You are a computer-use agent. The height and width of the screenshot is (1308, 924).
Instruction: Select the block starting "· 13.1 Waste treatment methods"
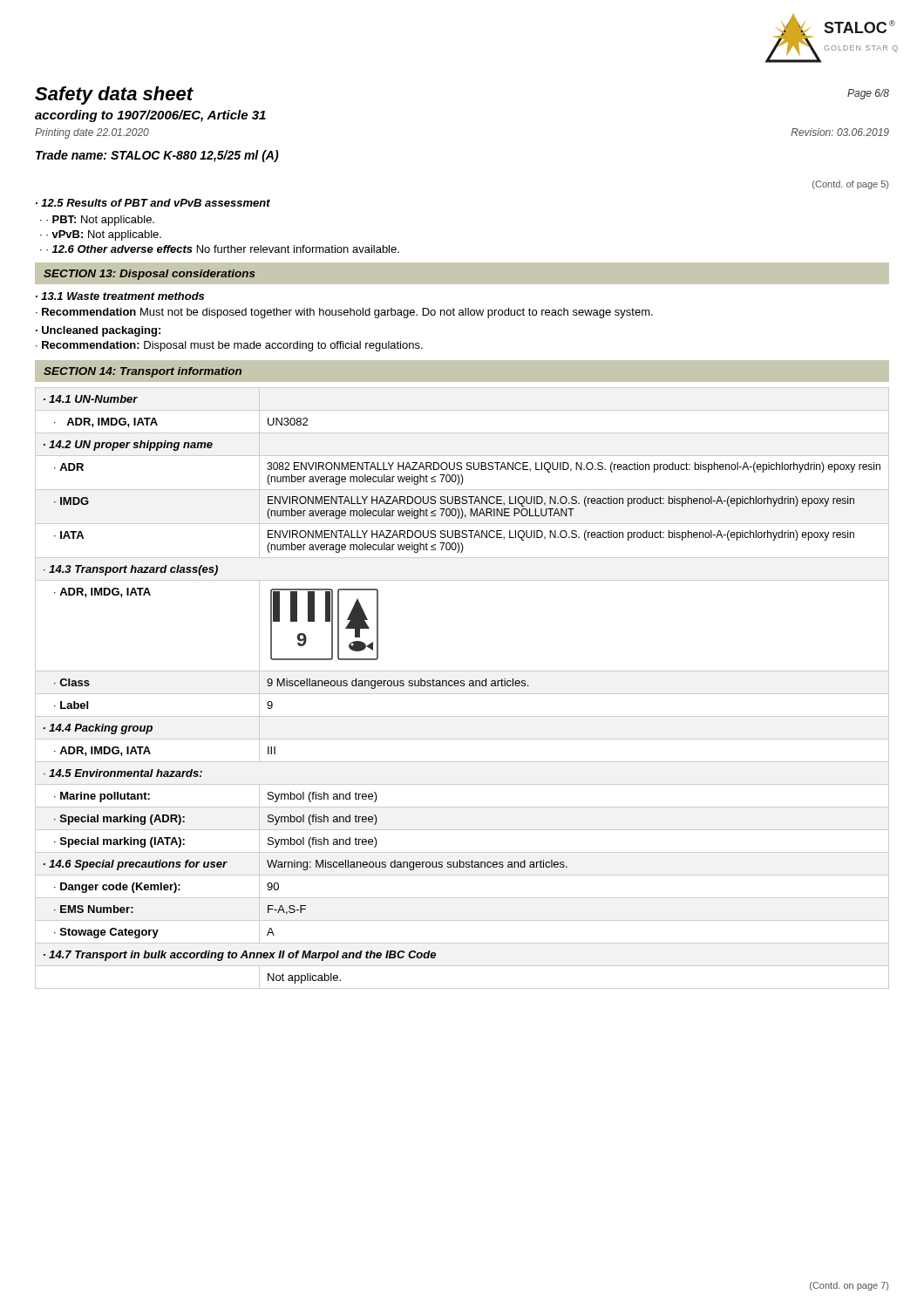(x=120, y=296)
